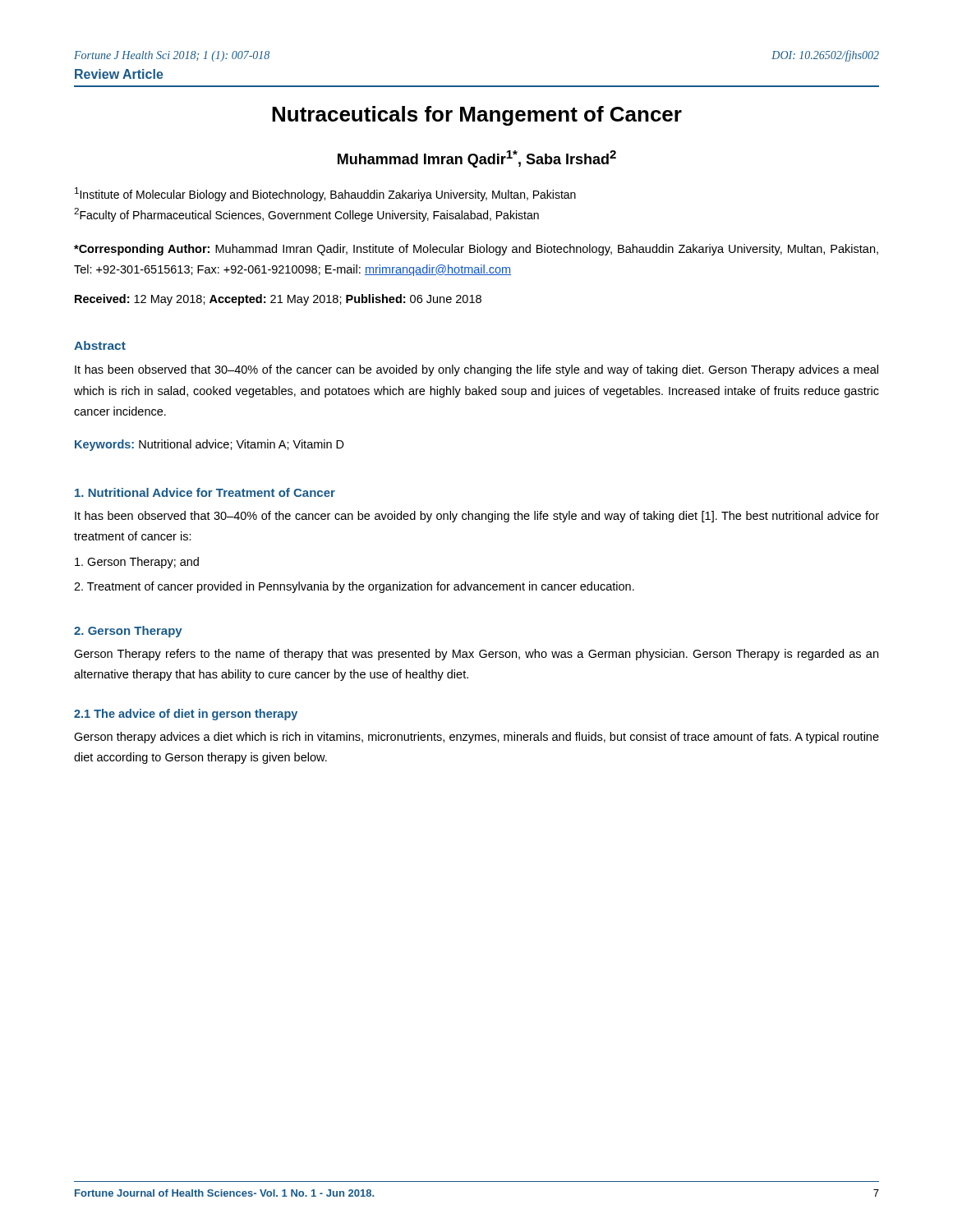
Task: Point to the region starting "1. Nutritional Advice"
Action: [205, 492]
